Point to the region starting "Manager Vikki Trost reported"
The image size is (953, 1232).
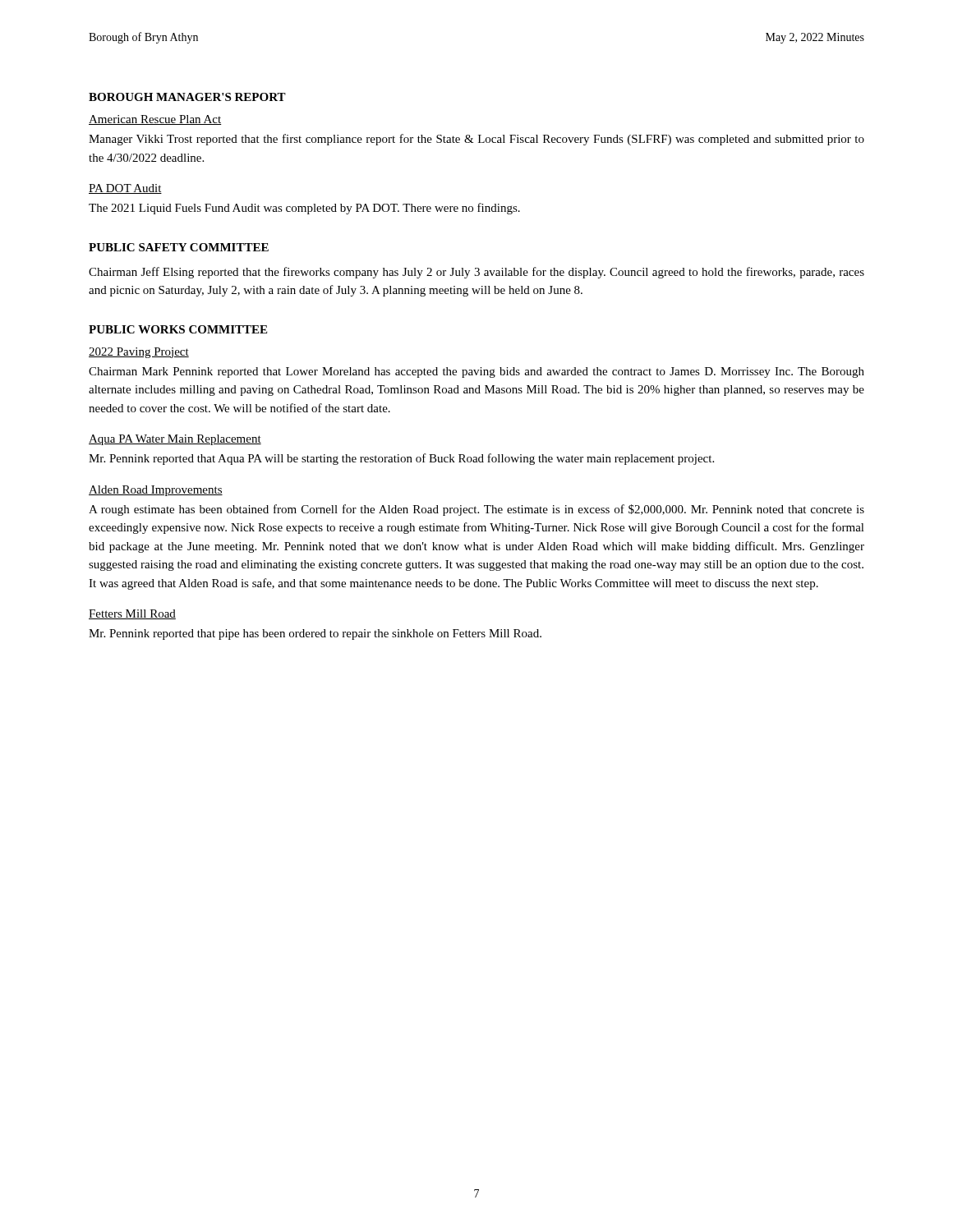tap(476, 148)
